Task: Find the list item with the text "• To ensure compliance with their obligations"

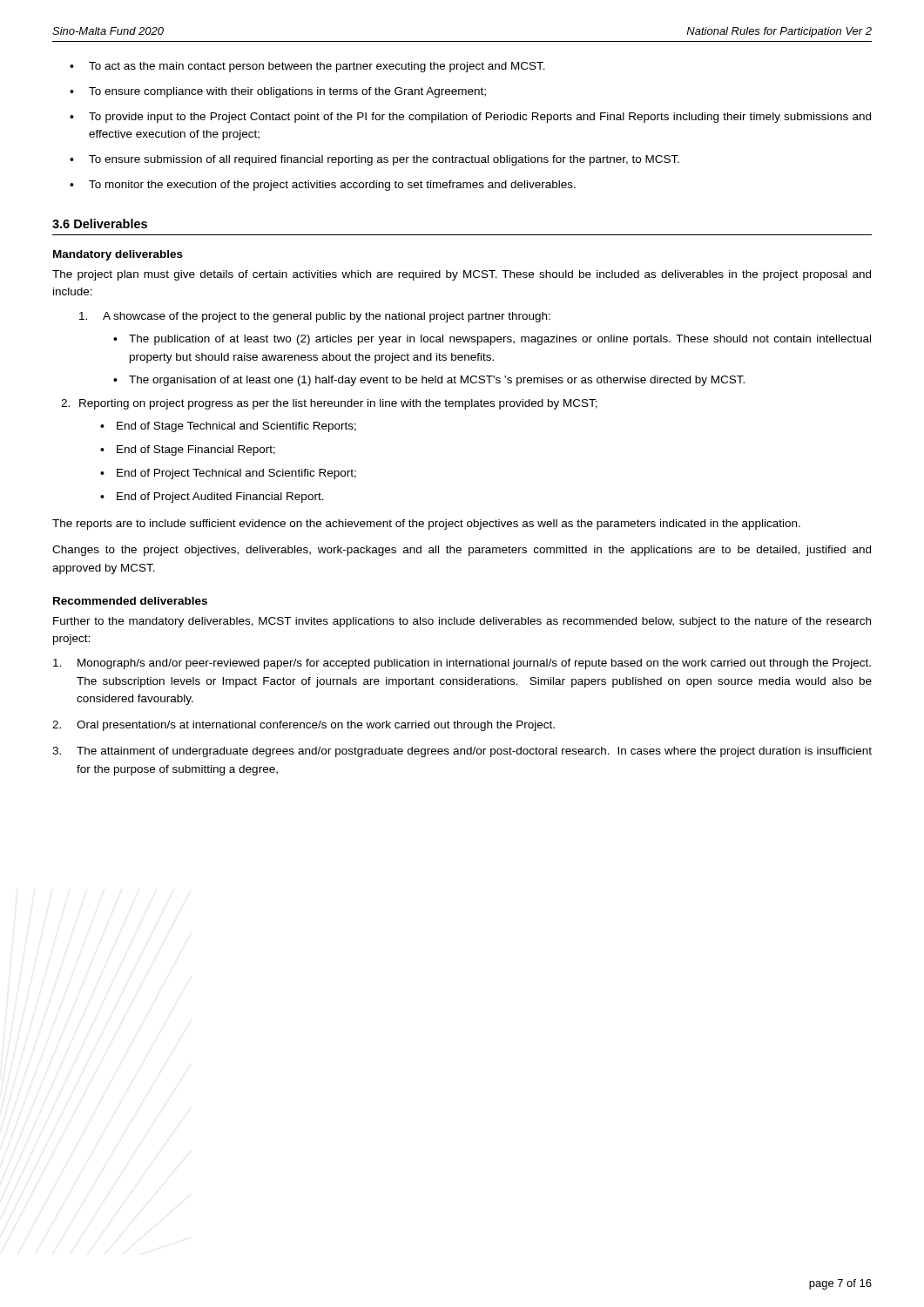Action: click(471, 92)
